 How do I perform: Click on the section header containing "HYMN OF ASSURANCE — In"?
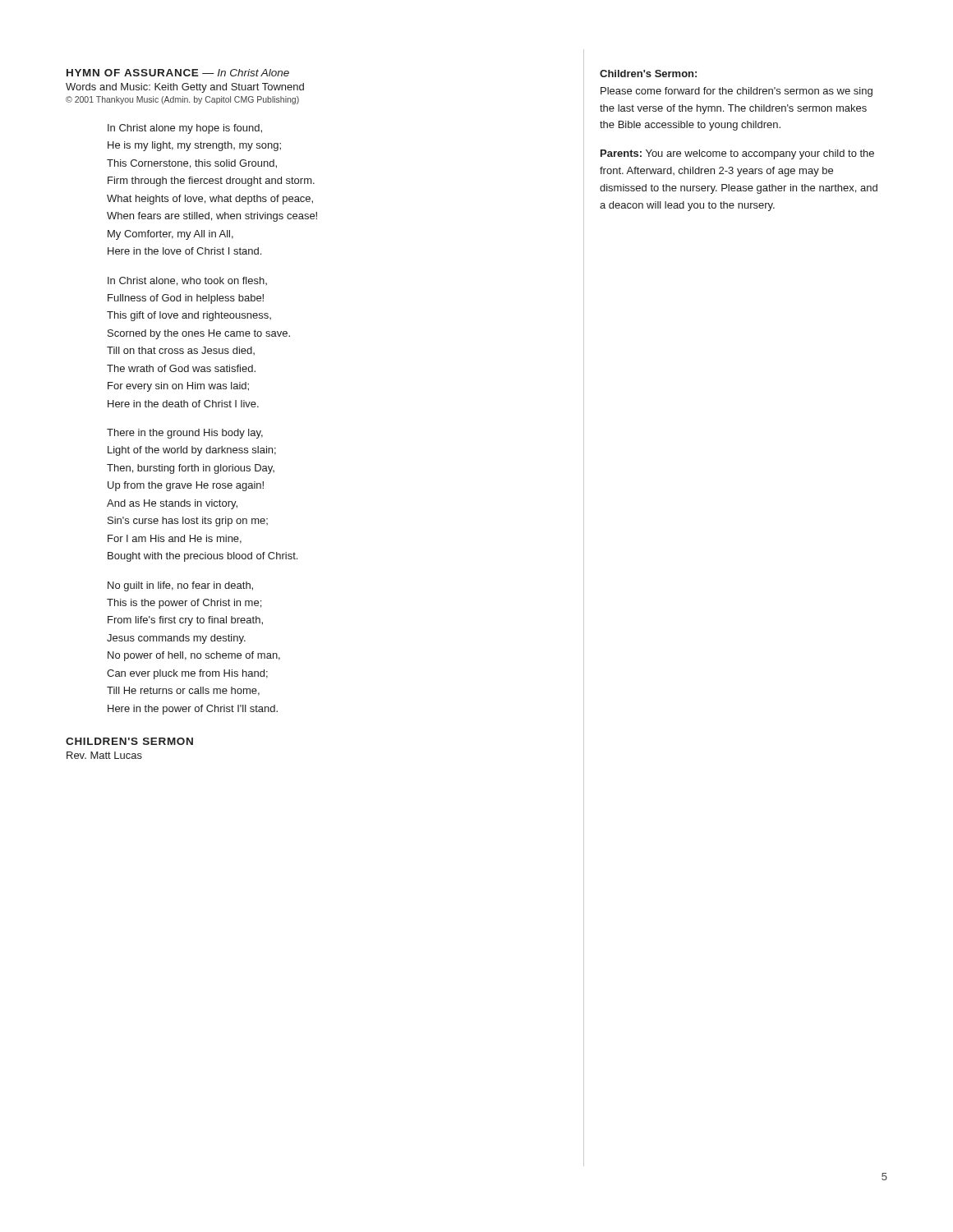(x=178, y=72)
